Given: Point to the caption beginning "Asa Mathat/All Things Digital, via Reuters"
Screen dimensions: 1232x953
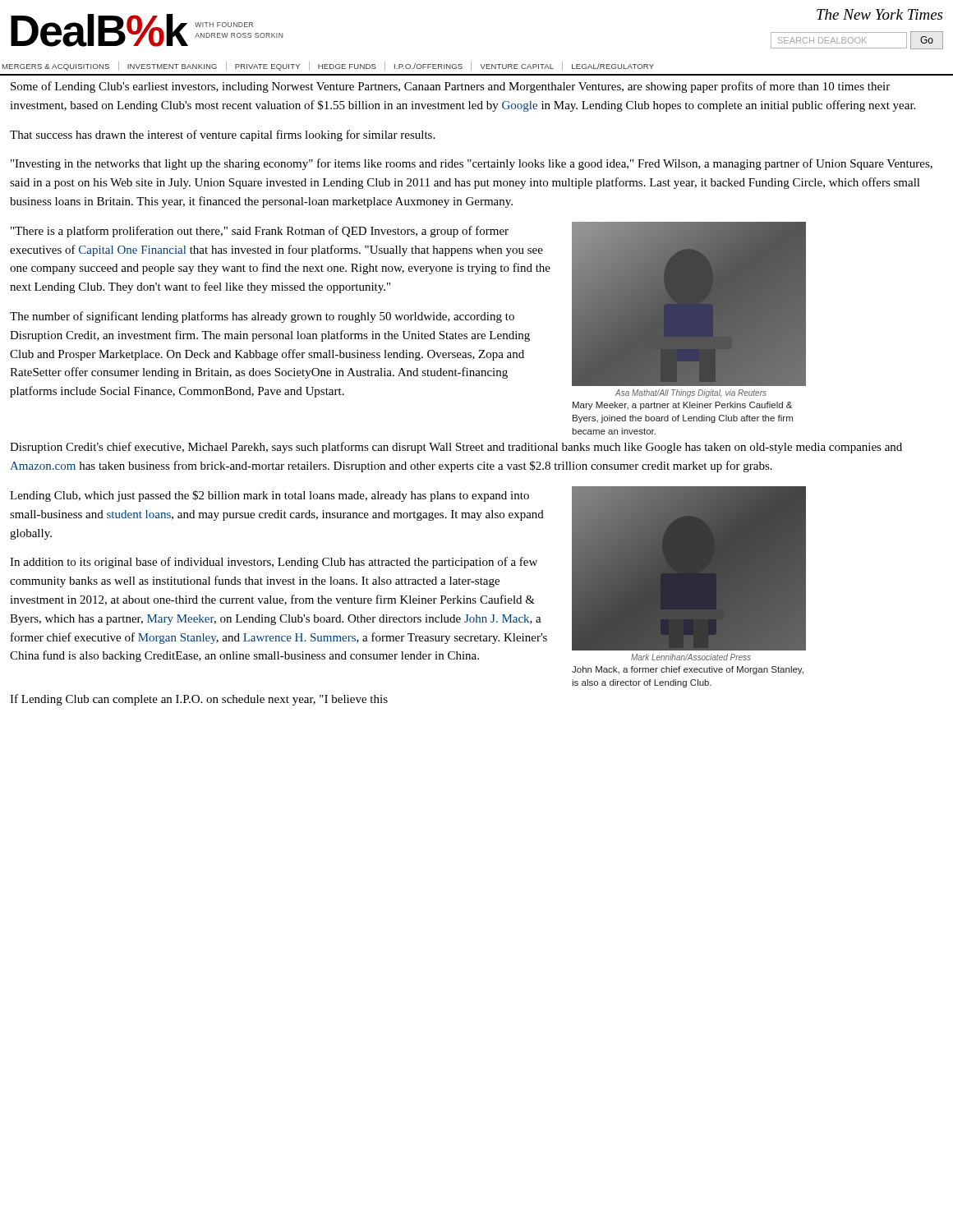Looking at the screenshot, I should click(691, 413).
